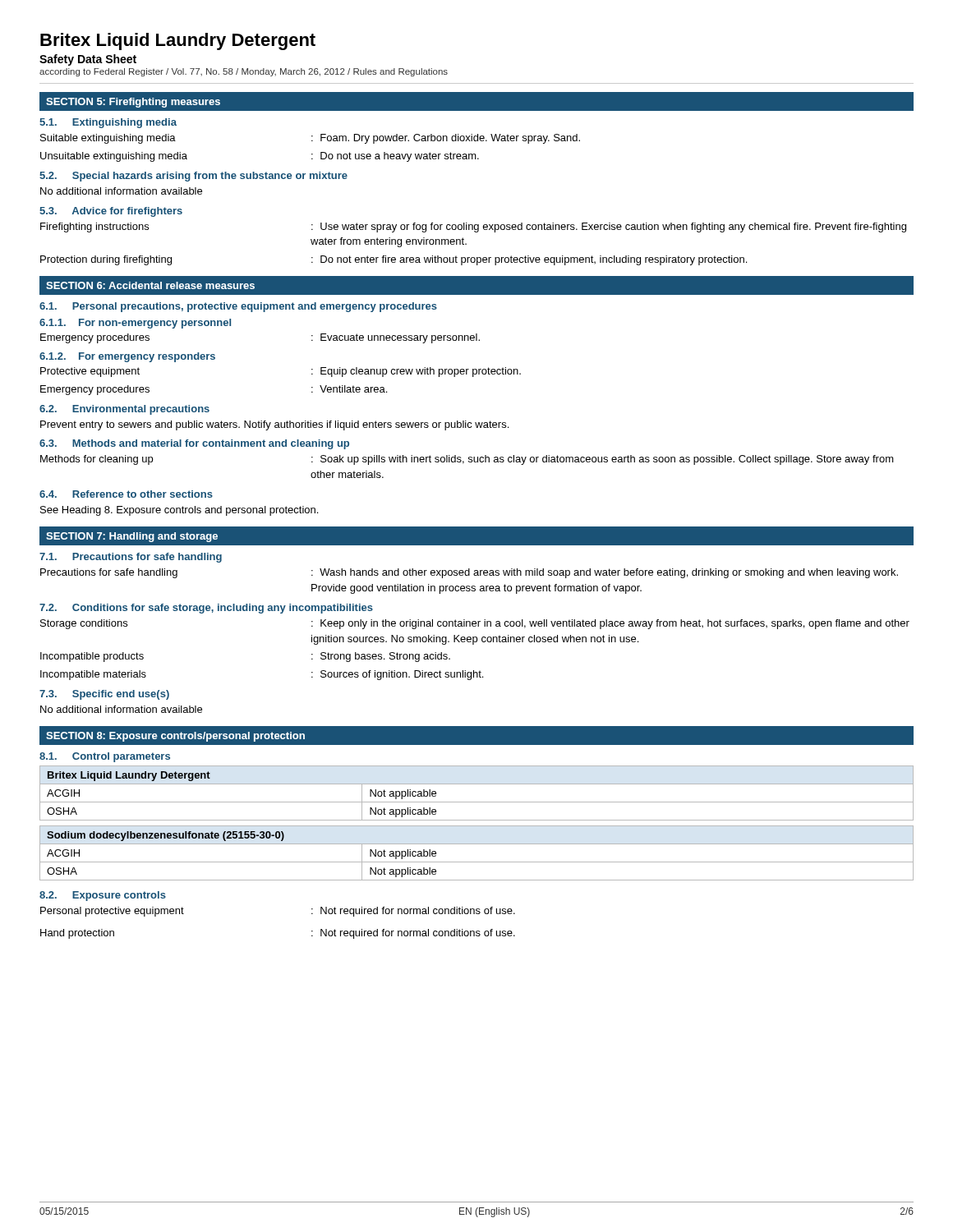953x1232 pixels.
Task: Point to the text block starting "Emergency procedures : Evacuate unnecessary personnel."
Action: 476,338
